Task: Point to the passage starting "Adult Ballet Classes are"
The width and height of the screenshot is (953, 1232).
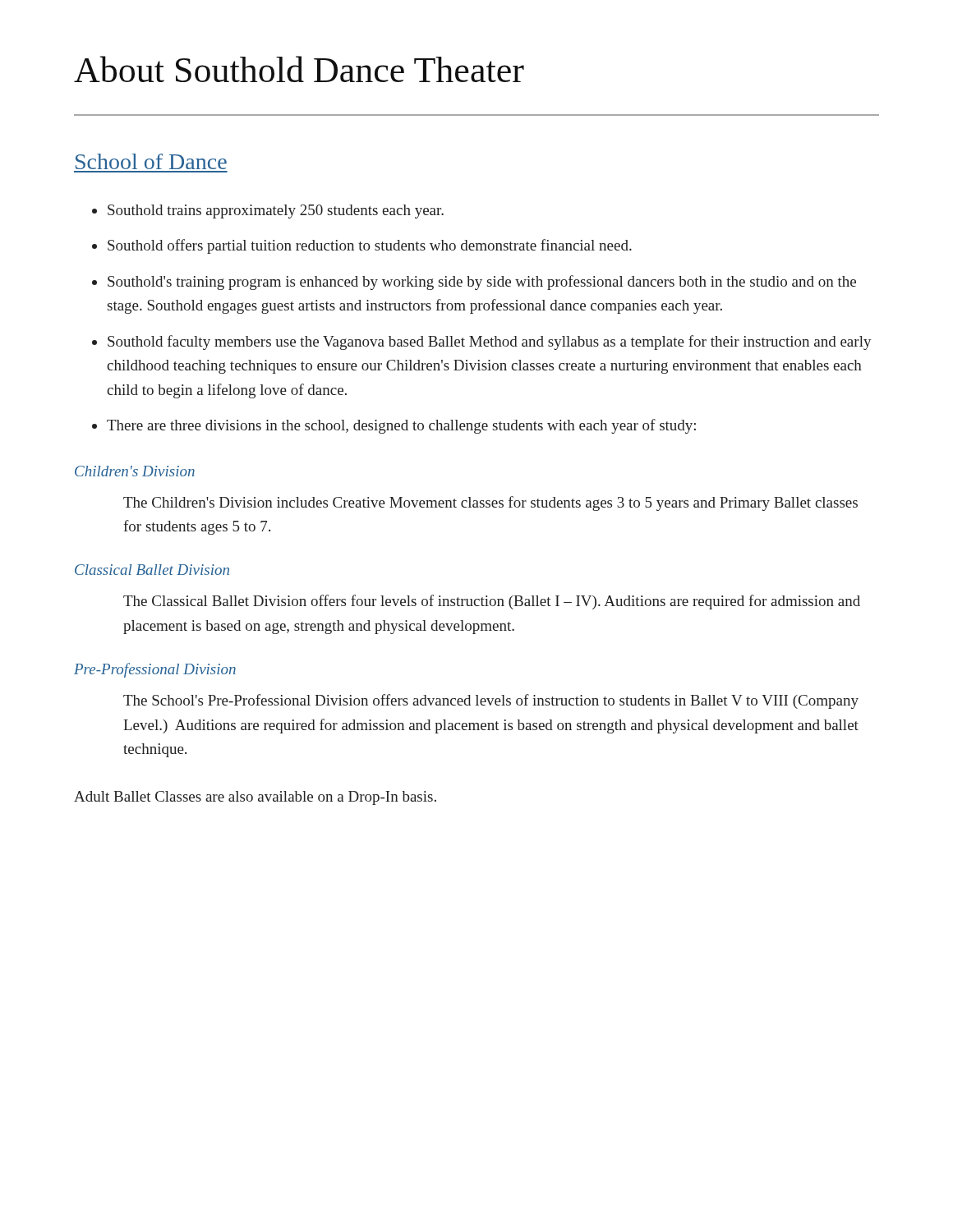Action: pos(256,796)
